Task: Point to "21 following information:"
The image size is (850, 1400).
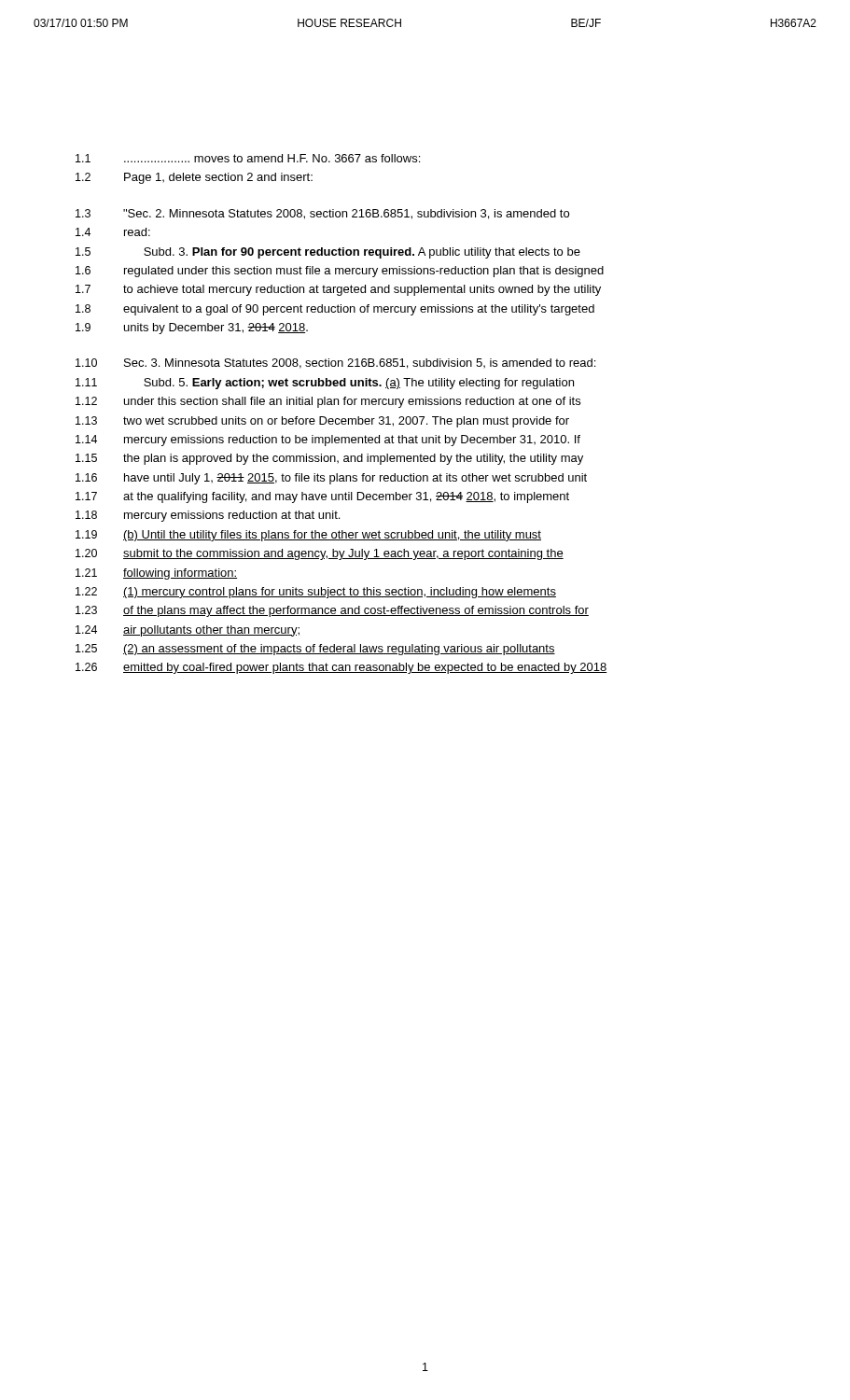Action: [x=156, y=574]
